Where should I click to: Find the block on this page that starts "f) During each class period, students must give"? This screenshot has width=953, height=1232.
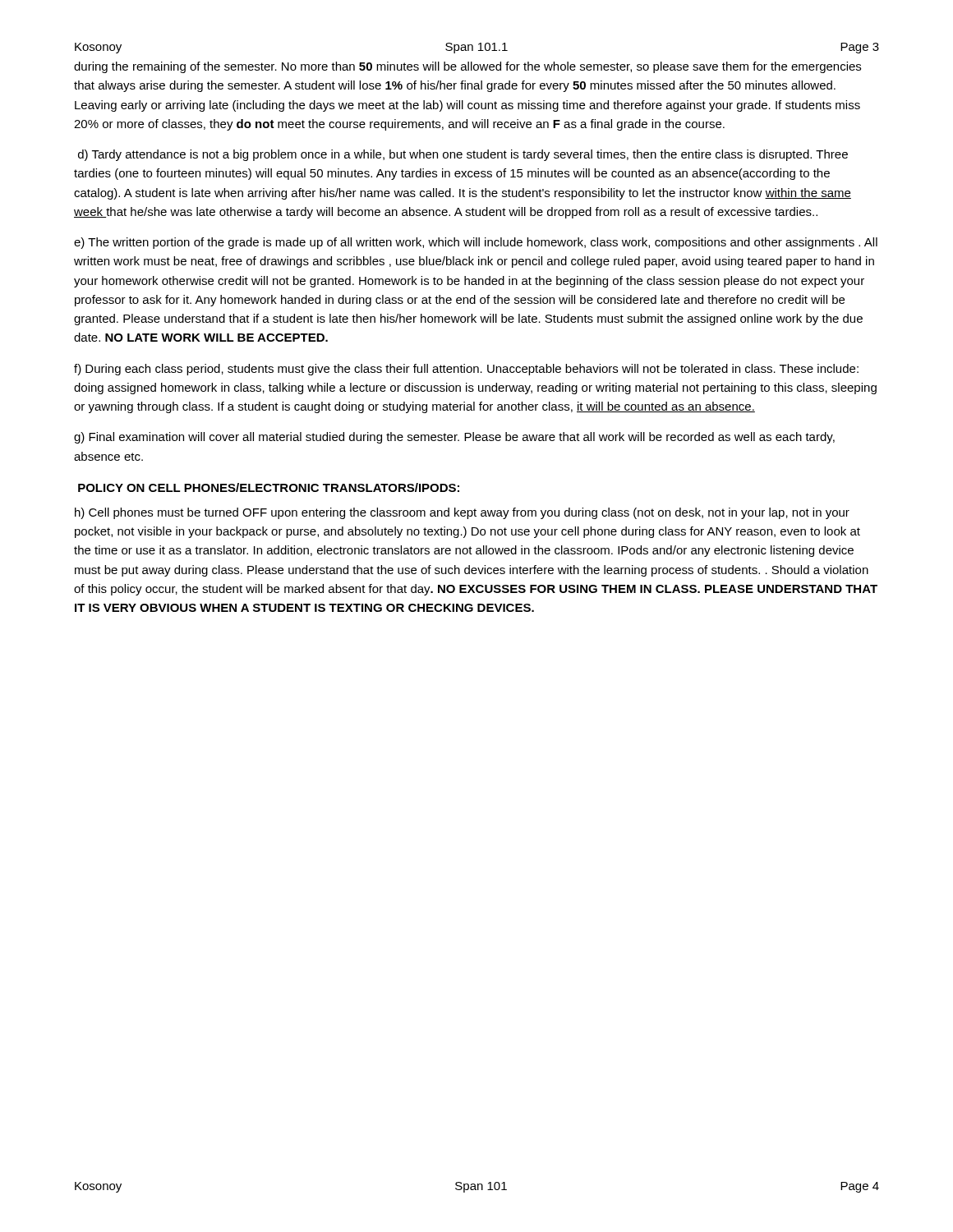point(476,387)
